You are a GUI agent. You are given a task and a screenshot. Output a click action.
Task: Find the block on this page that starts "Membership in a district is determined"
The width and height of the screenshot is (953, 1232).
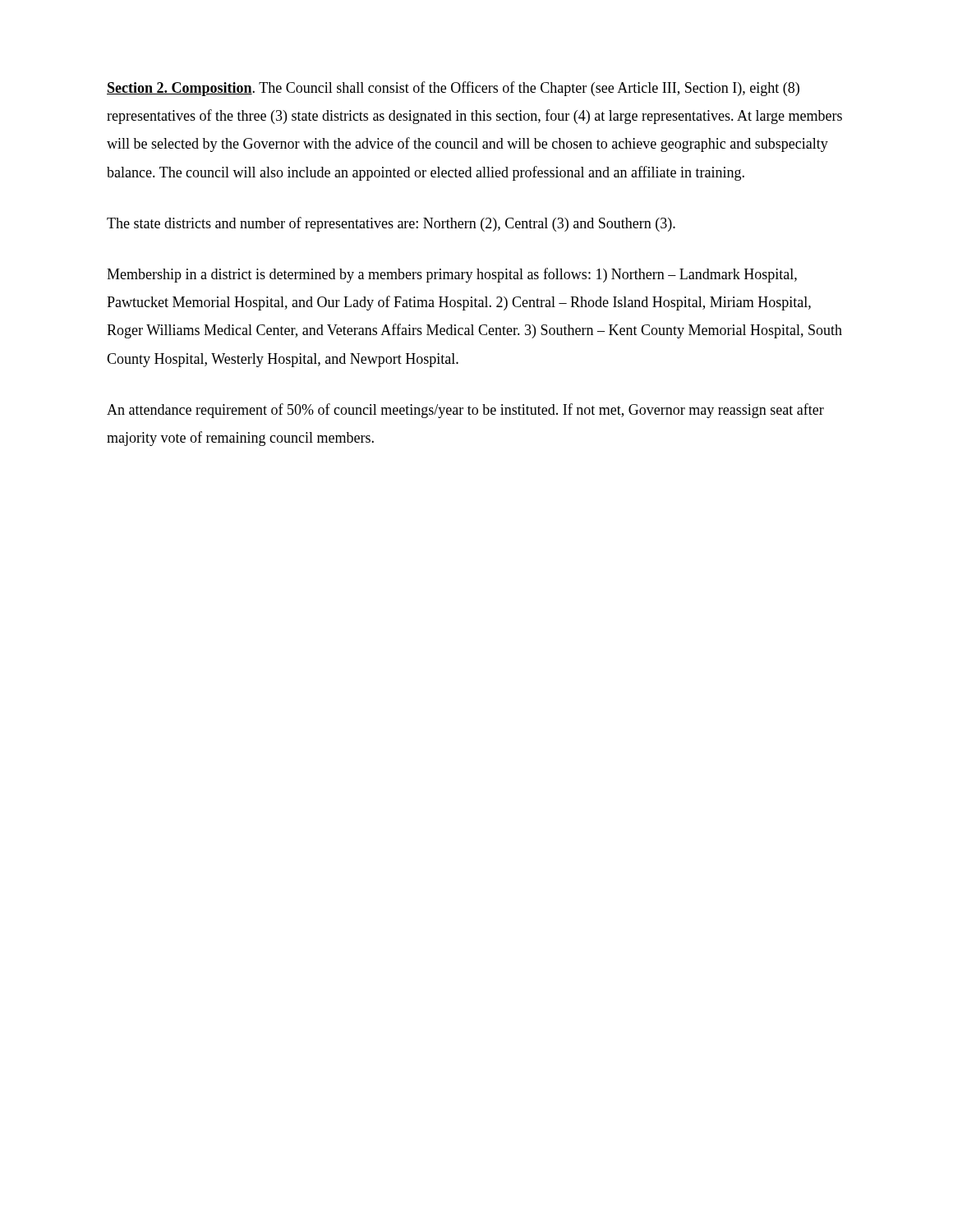pos(474,316)
